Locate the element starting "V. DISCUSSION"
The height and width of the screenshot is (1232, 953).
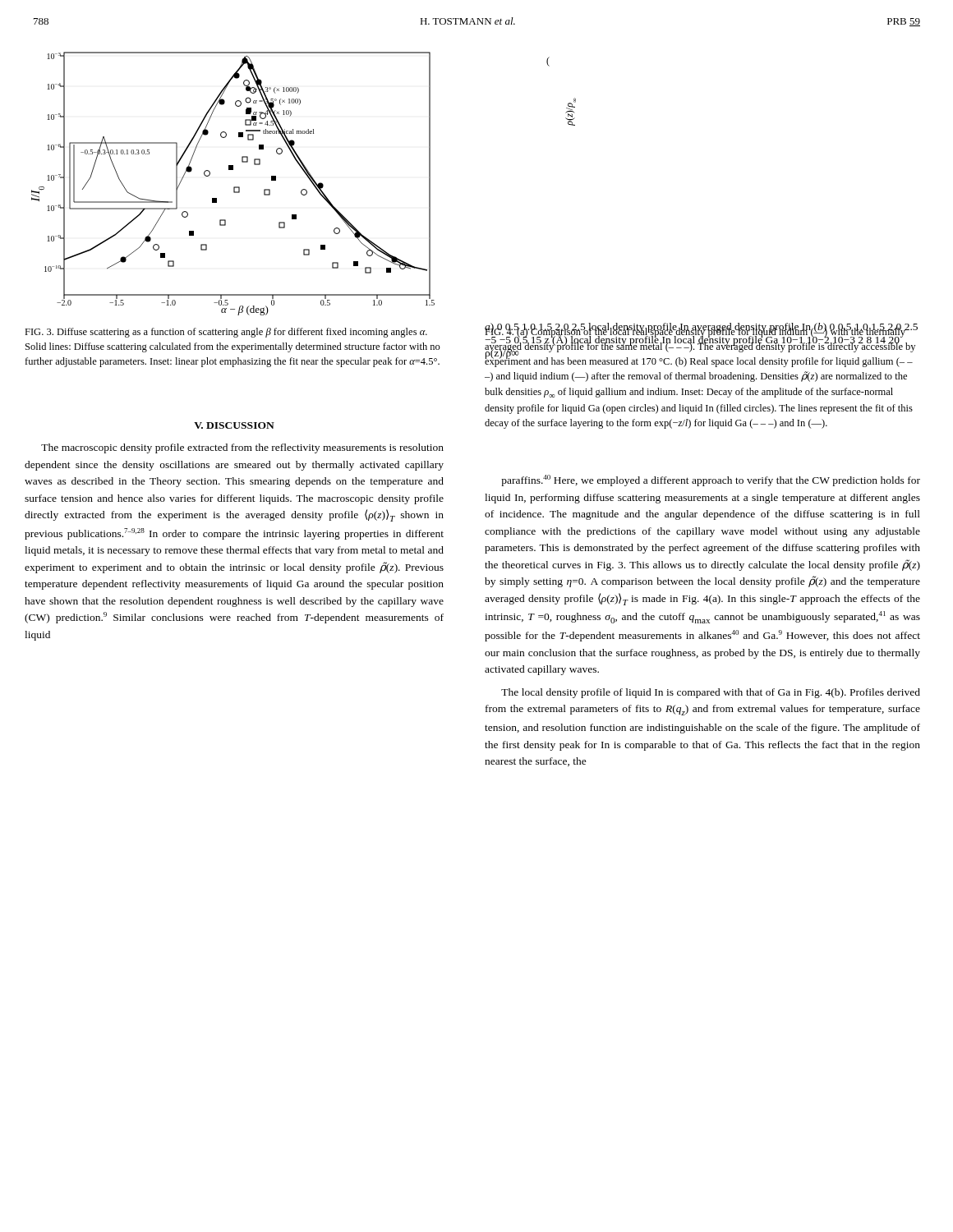click(234, 425)
